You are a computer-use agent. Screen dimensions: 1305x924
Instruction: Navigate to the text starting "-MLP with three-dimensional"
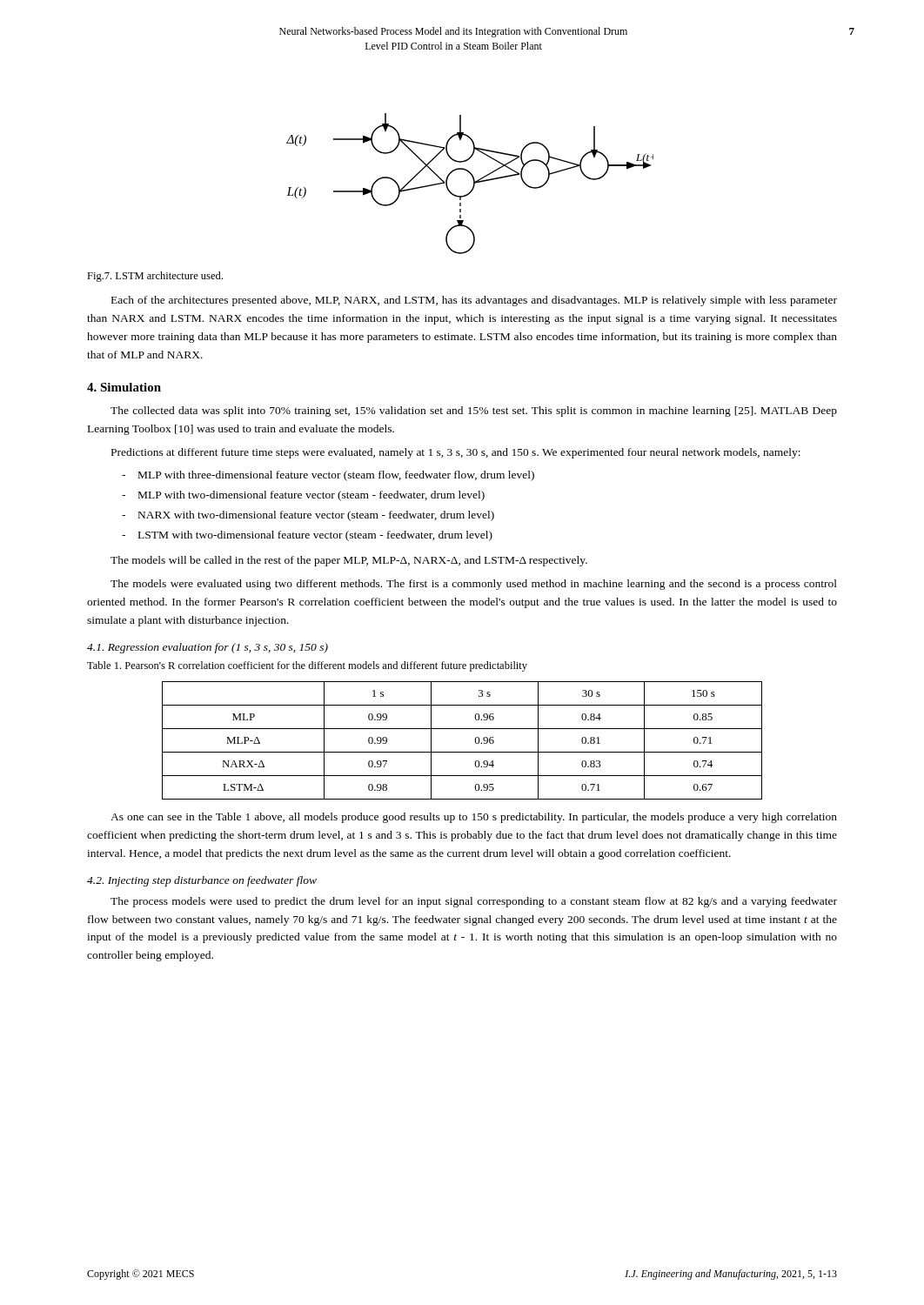pos(328,476)
